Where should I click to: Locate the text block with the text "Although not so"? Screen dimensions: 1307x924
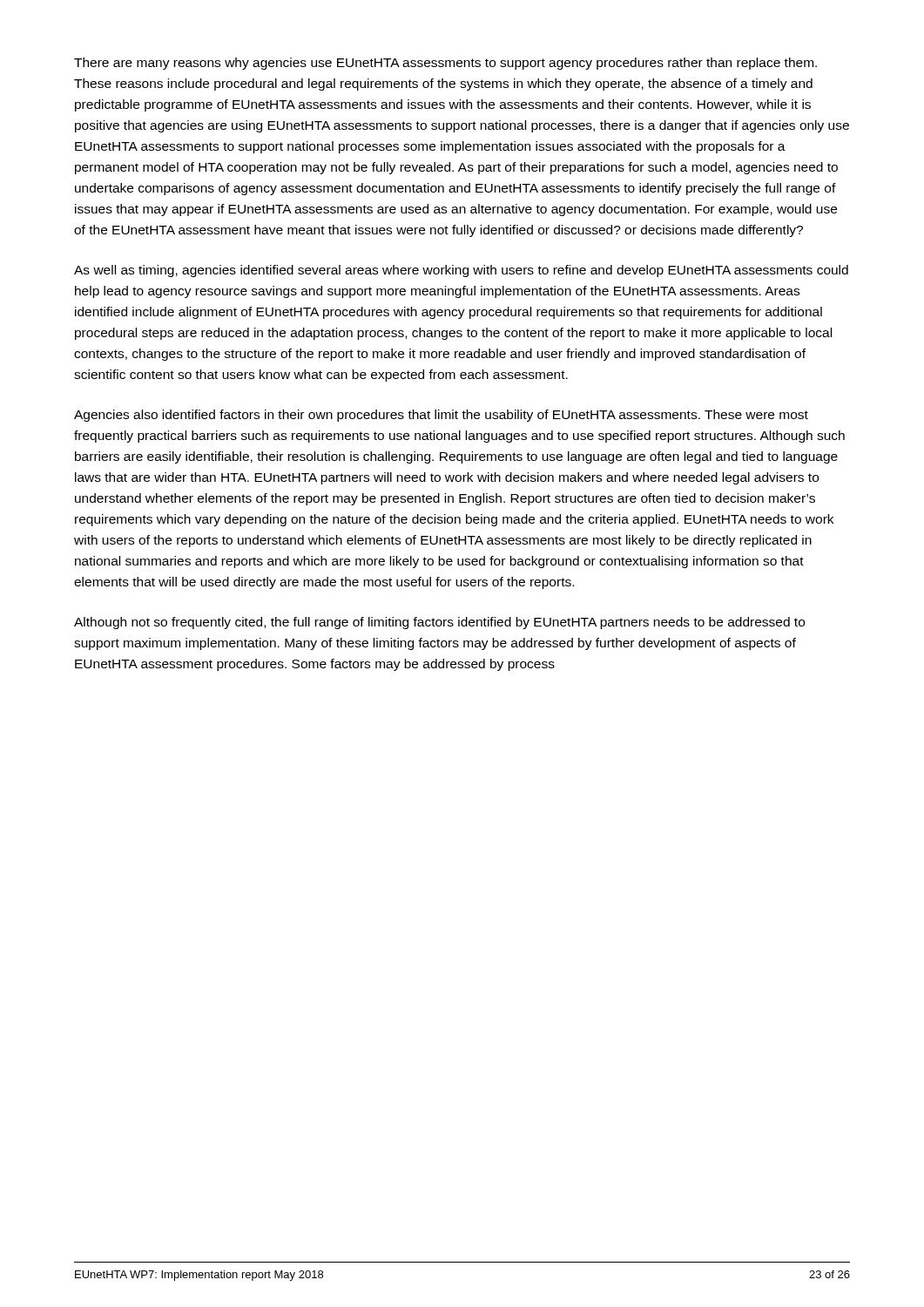tap(440, 643)
